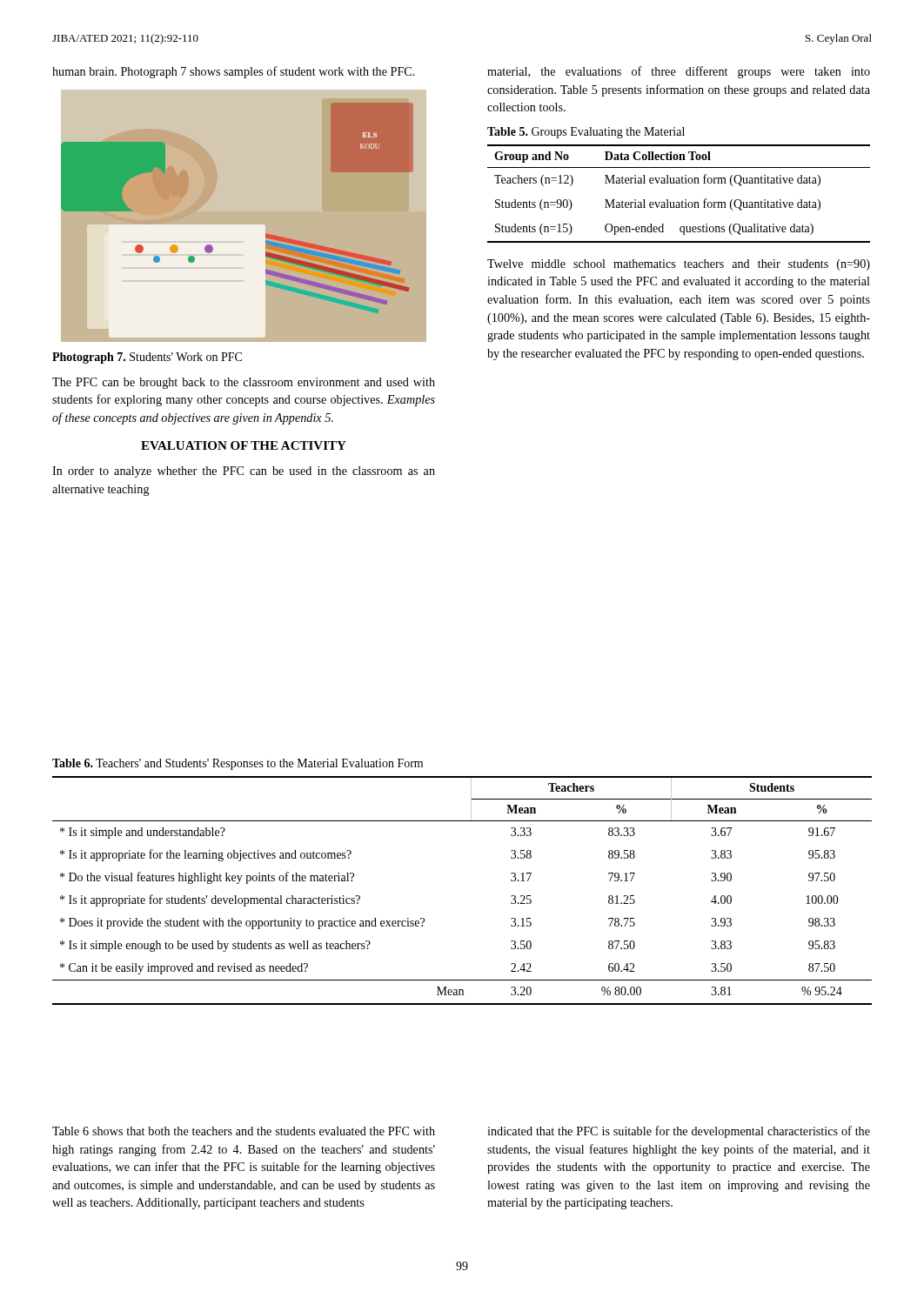Navigate to the element starting "Twelve middle school mathematics teachers and their students"
Image resolution: width=924 pixels, height=1305 pixels.
679,308
